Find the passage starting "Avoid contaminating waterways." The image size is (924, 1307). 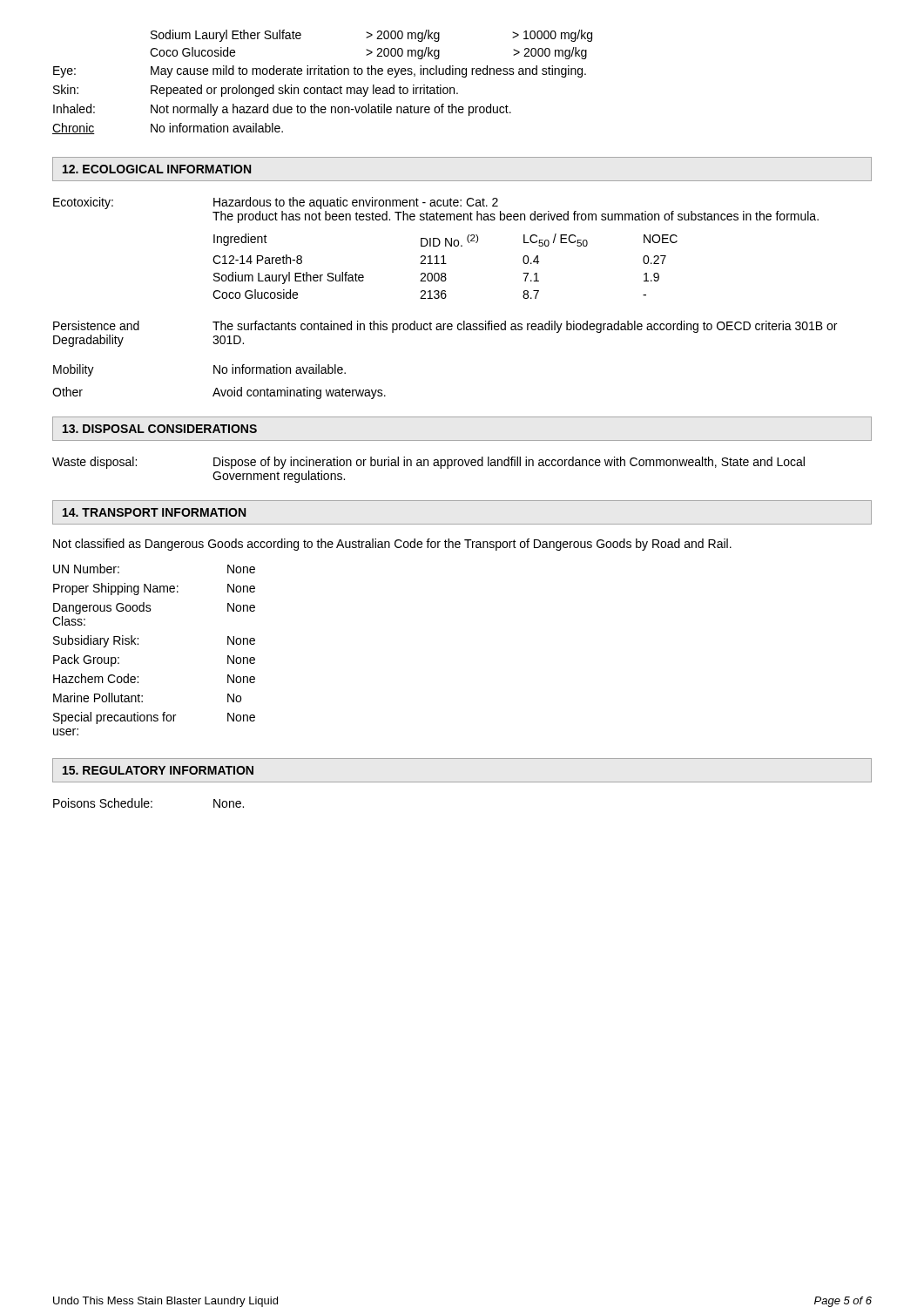[x=299, y=392]
